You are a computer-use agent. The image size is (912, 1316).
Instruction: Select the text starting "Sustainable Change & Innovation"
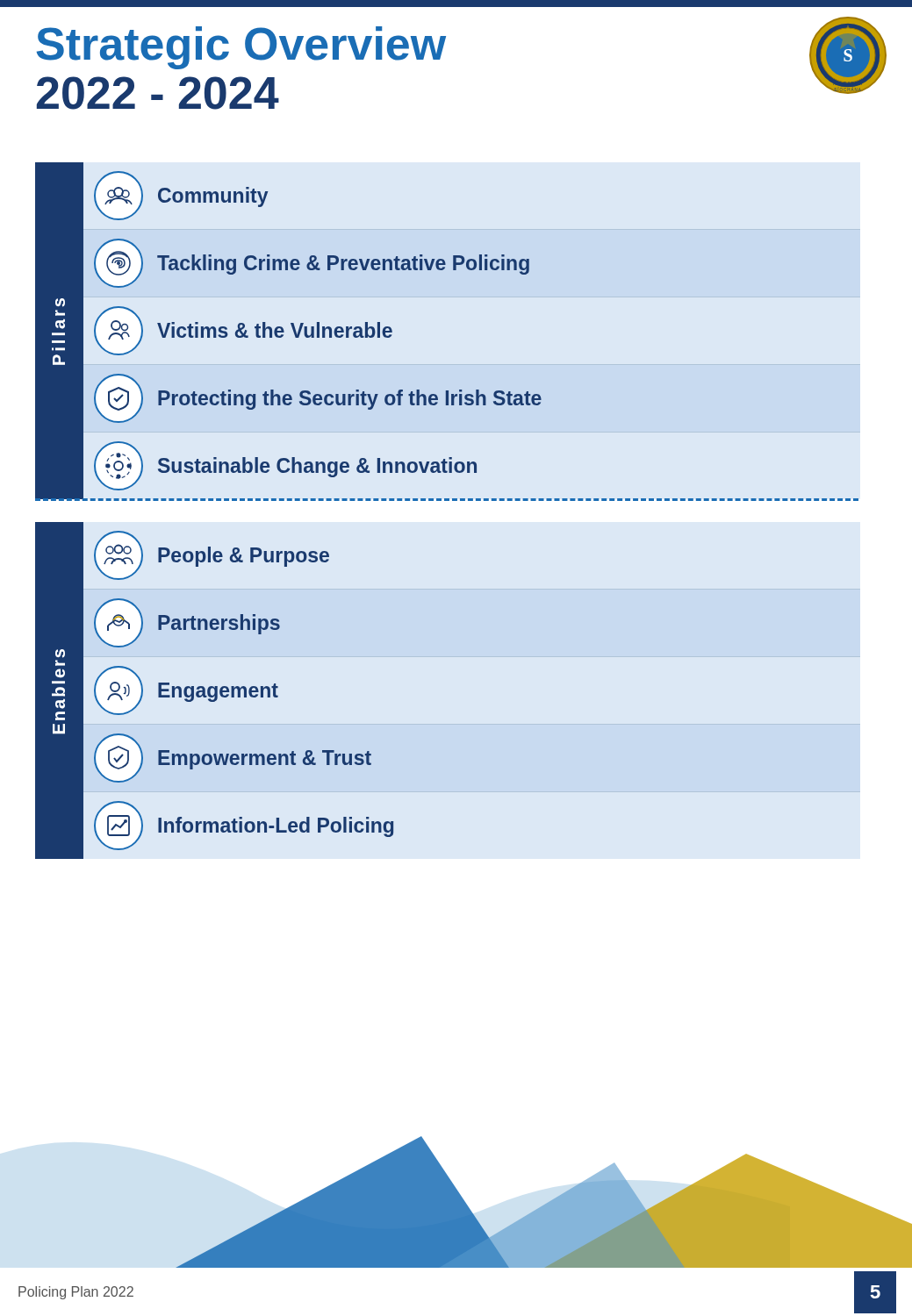point(286,466)
